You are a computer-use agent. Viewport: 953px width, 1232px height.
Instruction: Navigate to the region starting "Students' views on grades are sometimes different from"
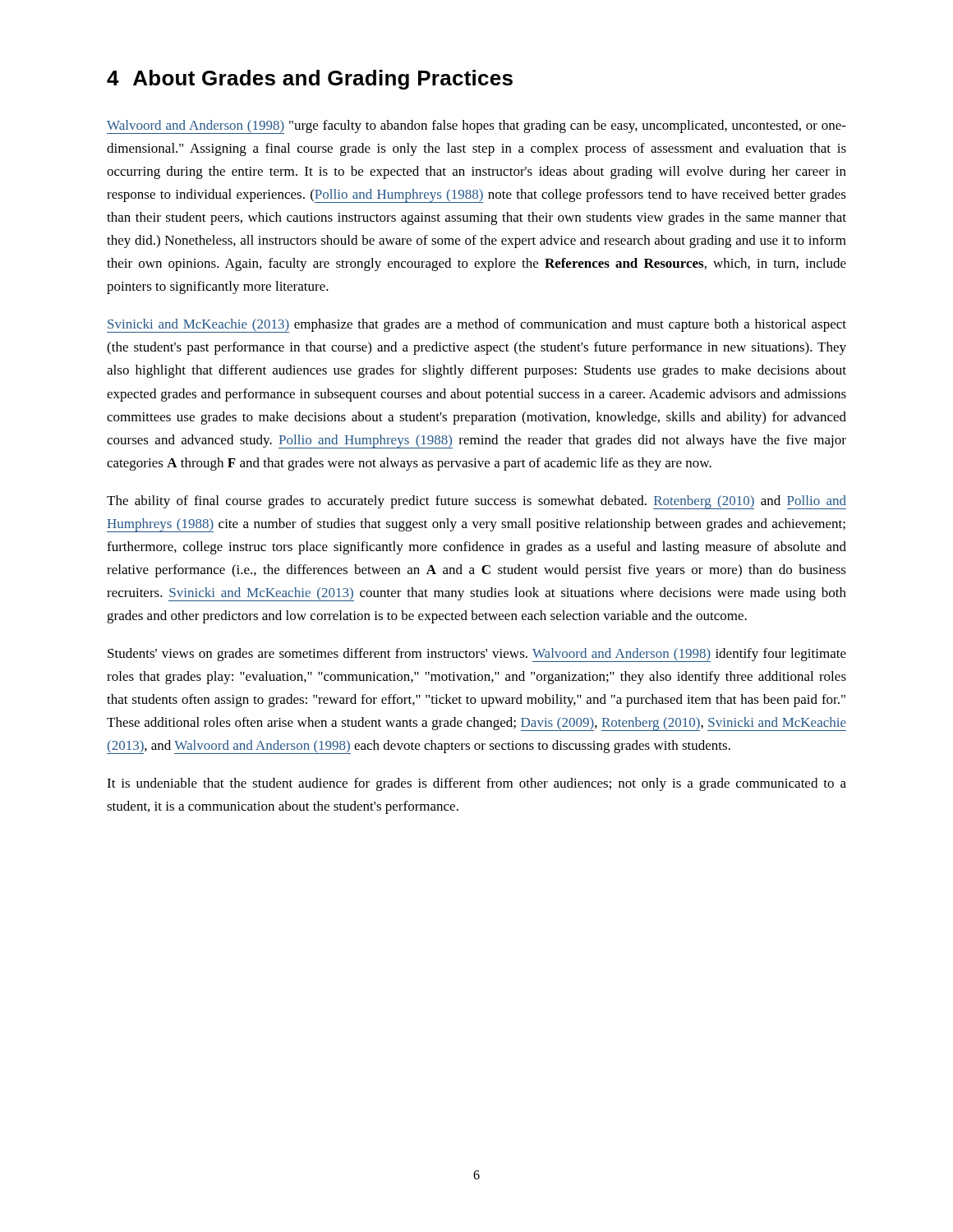coord(476,700)
